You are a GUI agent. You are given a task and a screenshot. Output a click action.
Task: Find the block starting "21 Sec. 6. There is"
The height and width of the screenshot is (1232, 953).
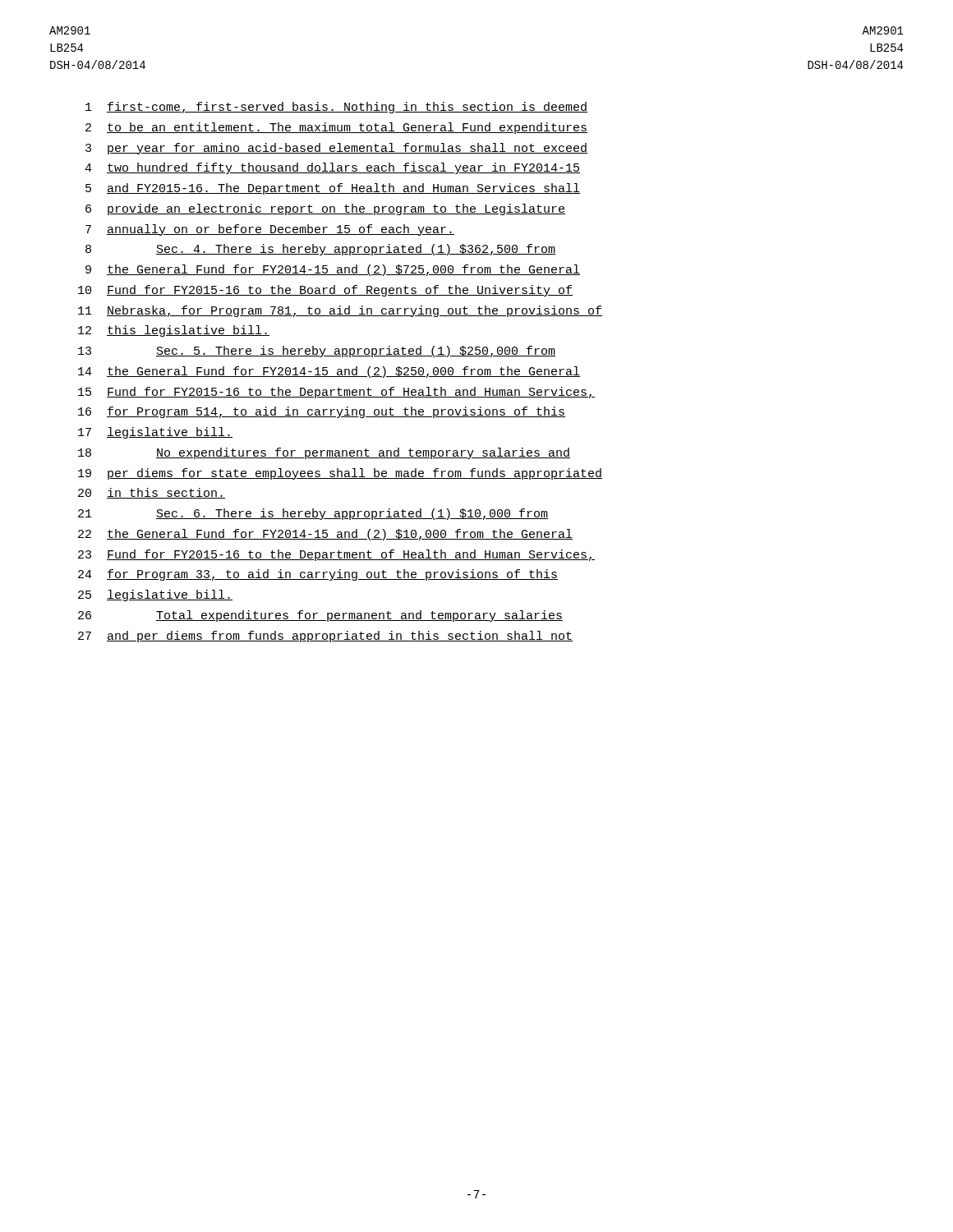click(x=476, y=515)
